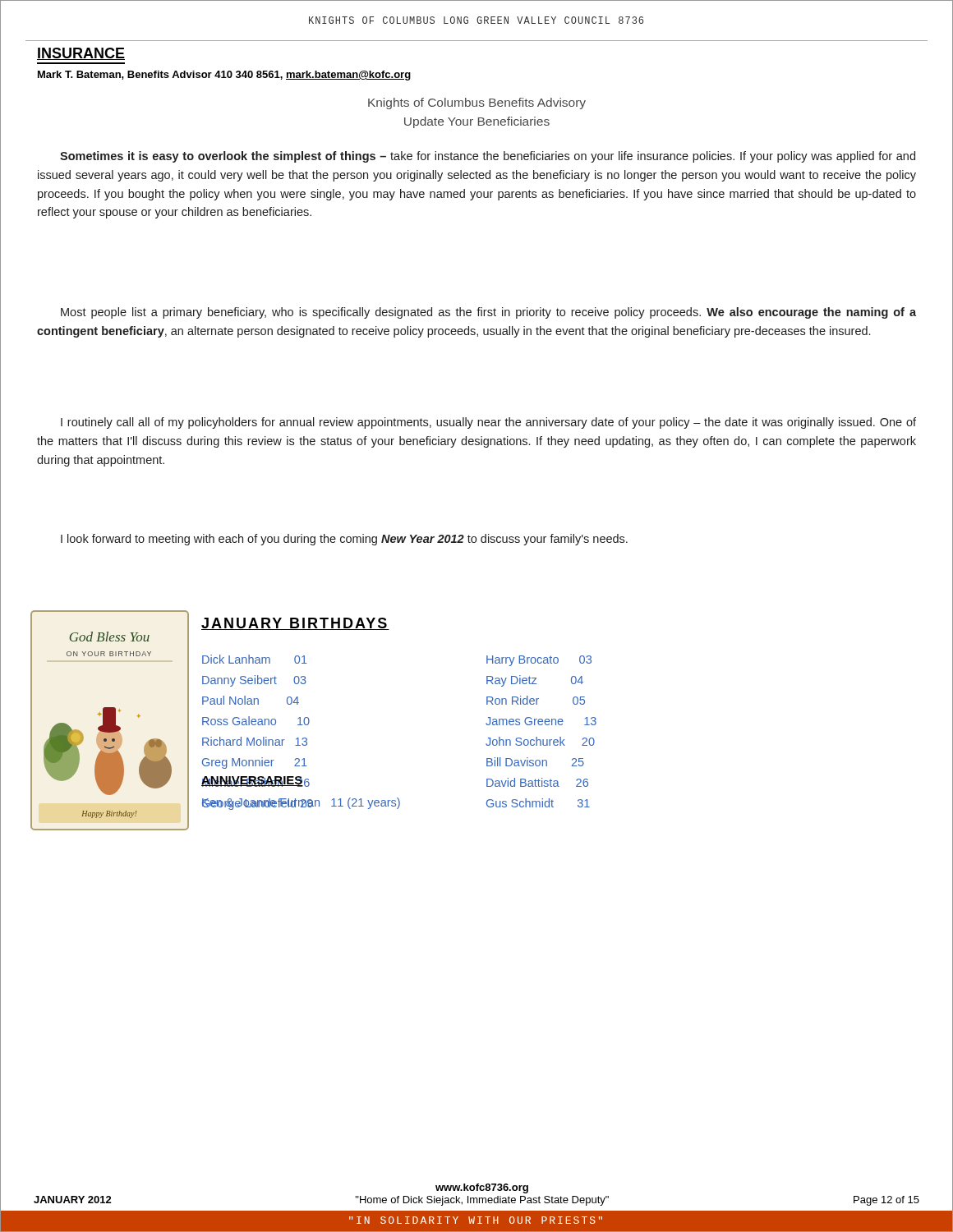
Task: Locate the list item containing "Gus Schmidt 31"
Action: point(538,803)
